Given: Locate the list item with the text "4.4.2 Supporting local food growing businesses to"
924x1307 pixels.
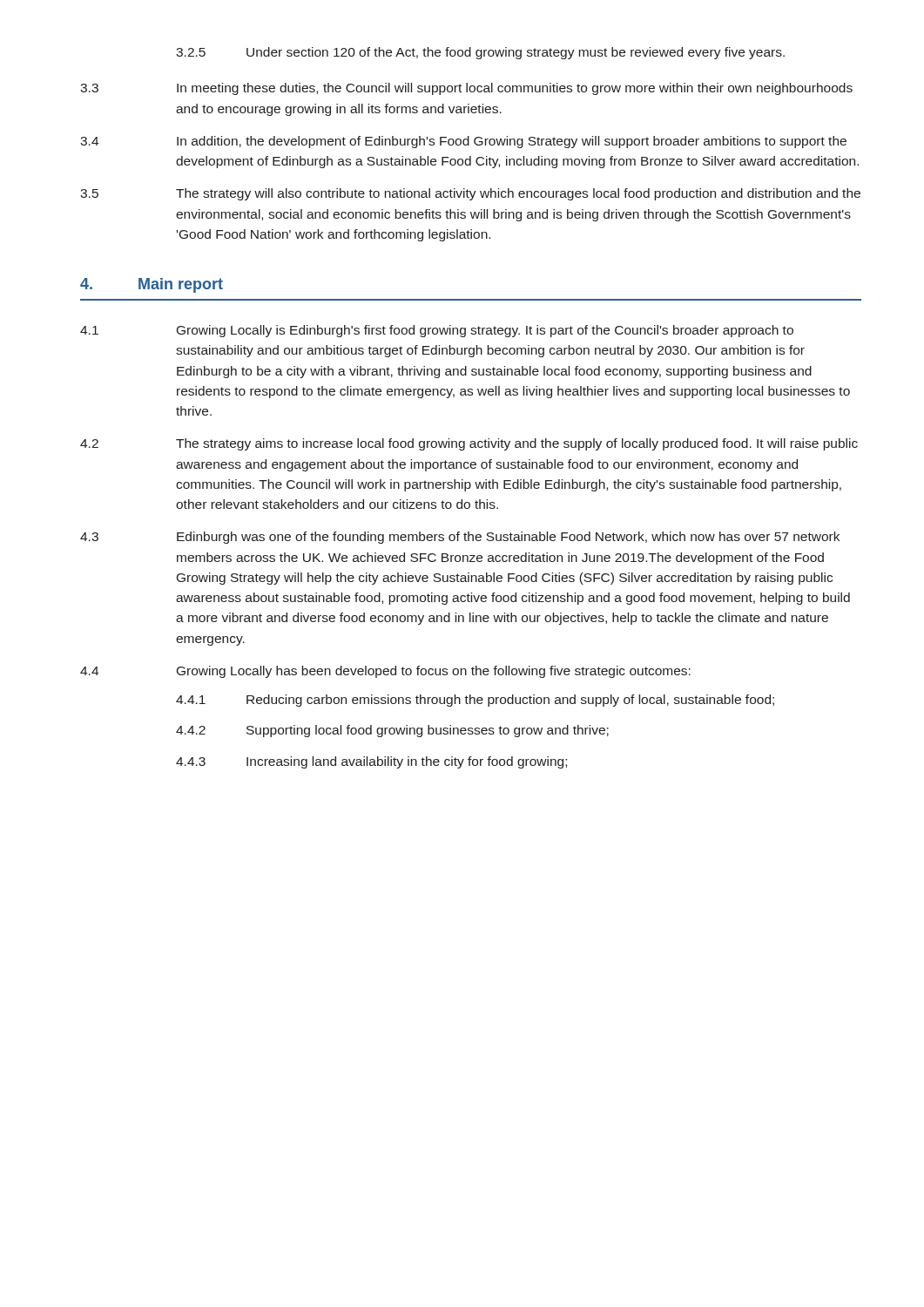Looking at the screenshot, I should coord(519,730).
